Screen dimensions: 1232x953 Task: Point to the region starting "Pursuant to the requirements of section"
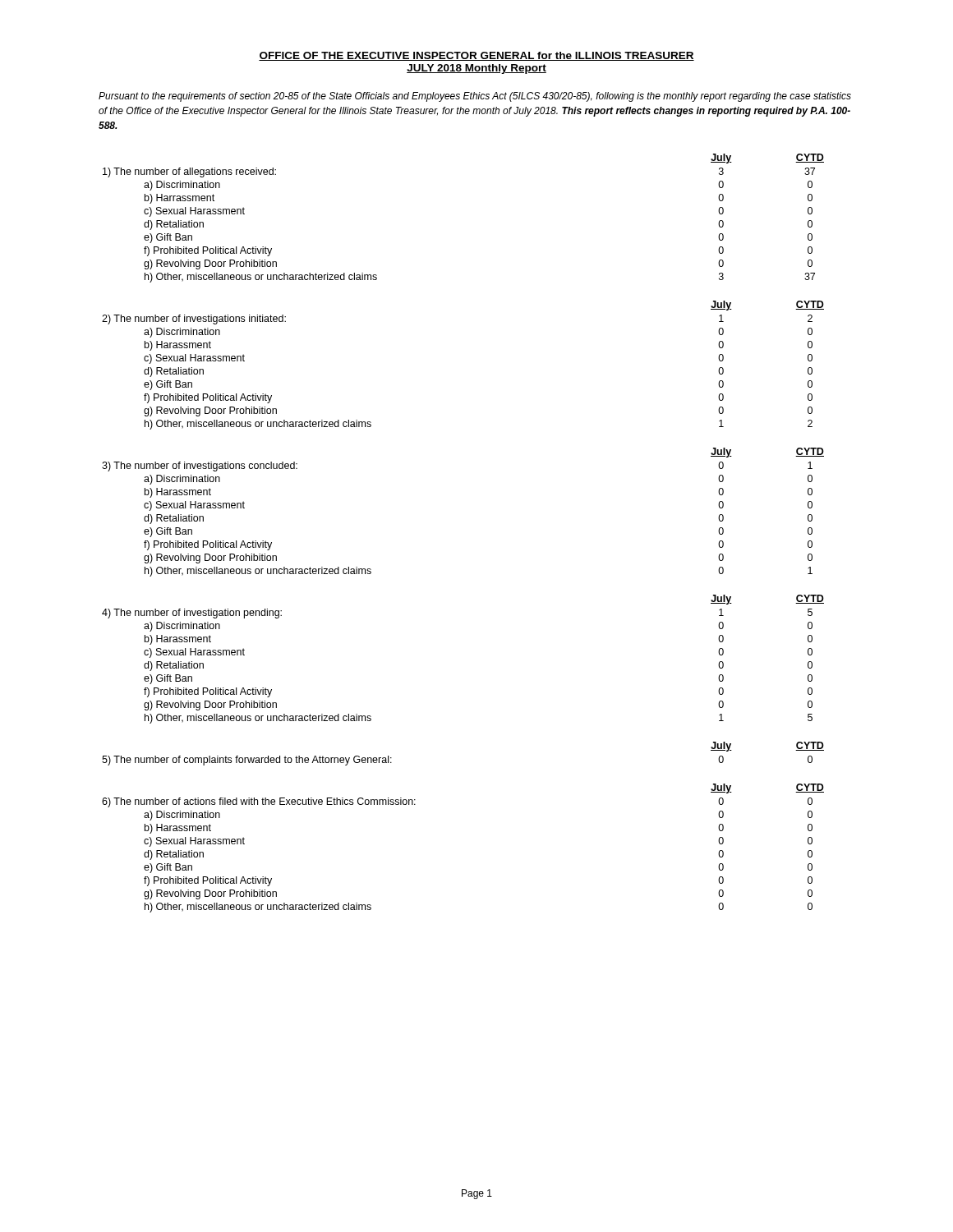(475, 111)
